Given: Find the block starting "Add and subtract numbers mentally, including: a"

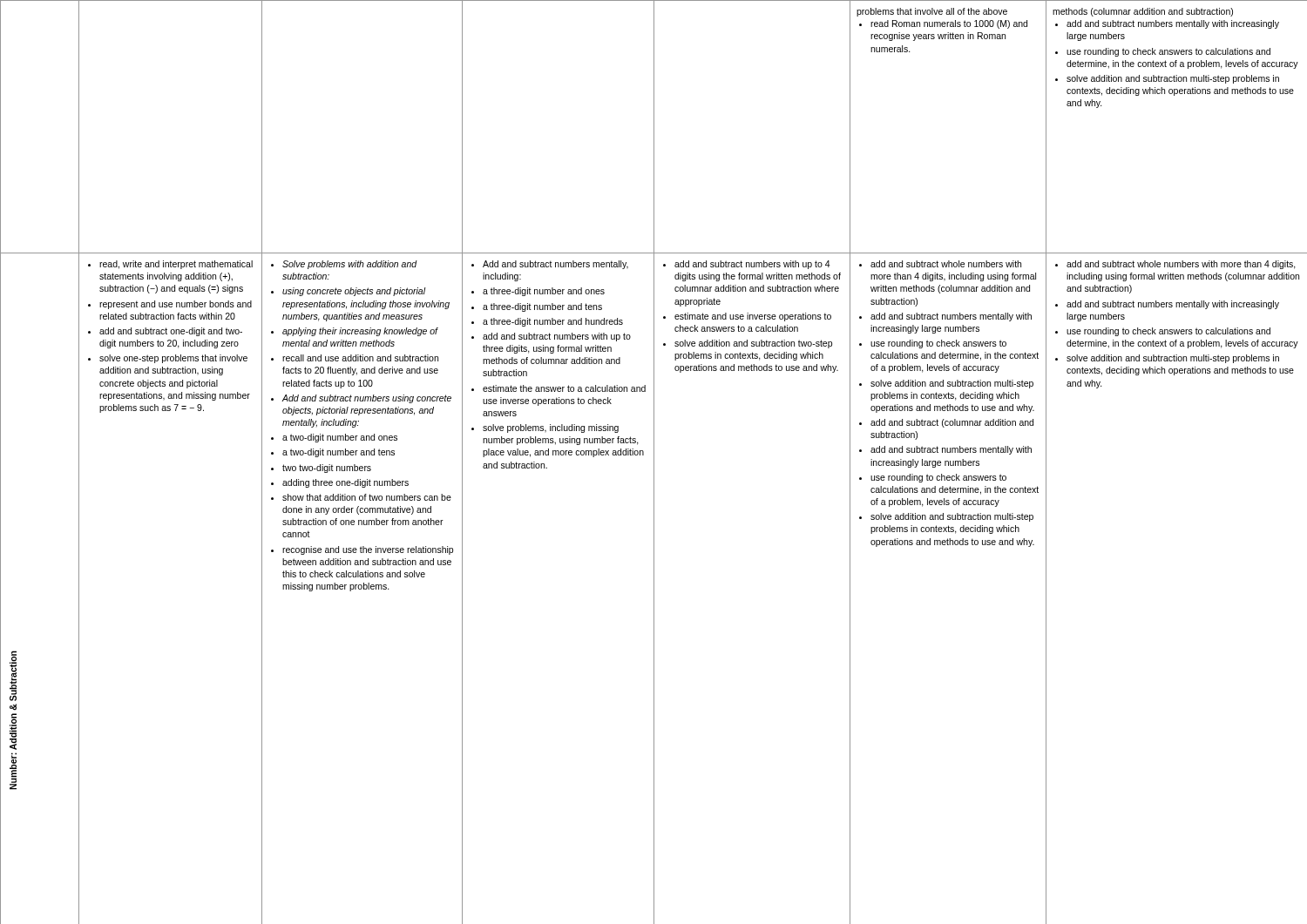Looking at the screenshot, I should coord(558,364).
